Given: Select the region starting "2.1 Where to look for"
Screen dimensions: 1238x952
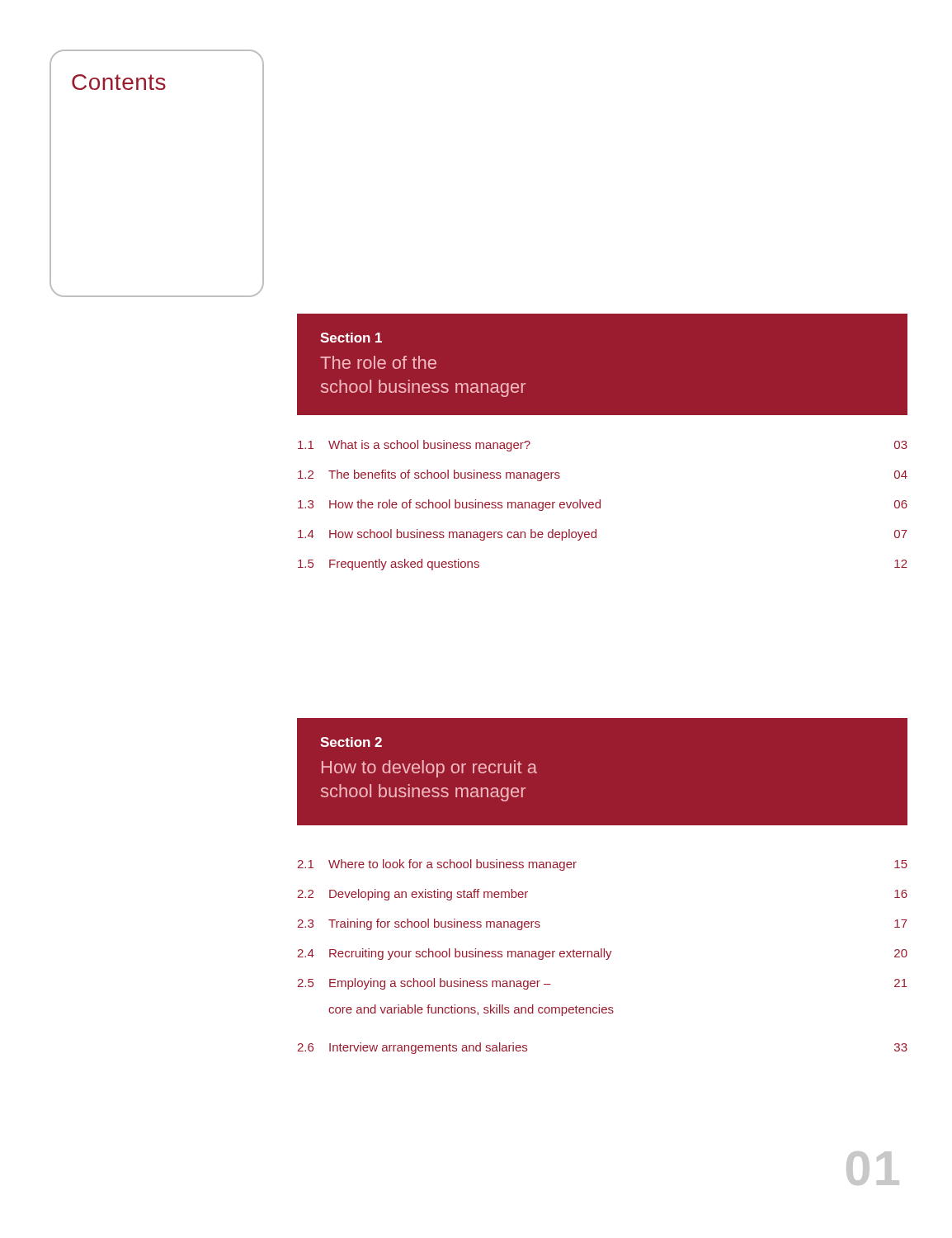Looking at the screenshot, I should coord(451,865).
